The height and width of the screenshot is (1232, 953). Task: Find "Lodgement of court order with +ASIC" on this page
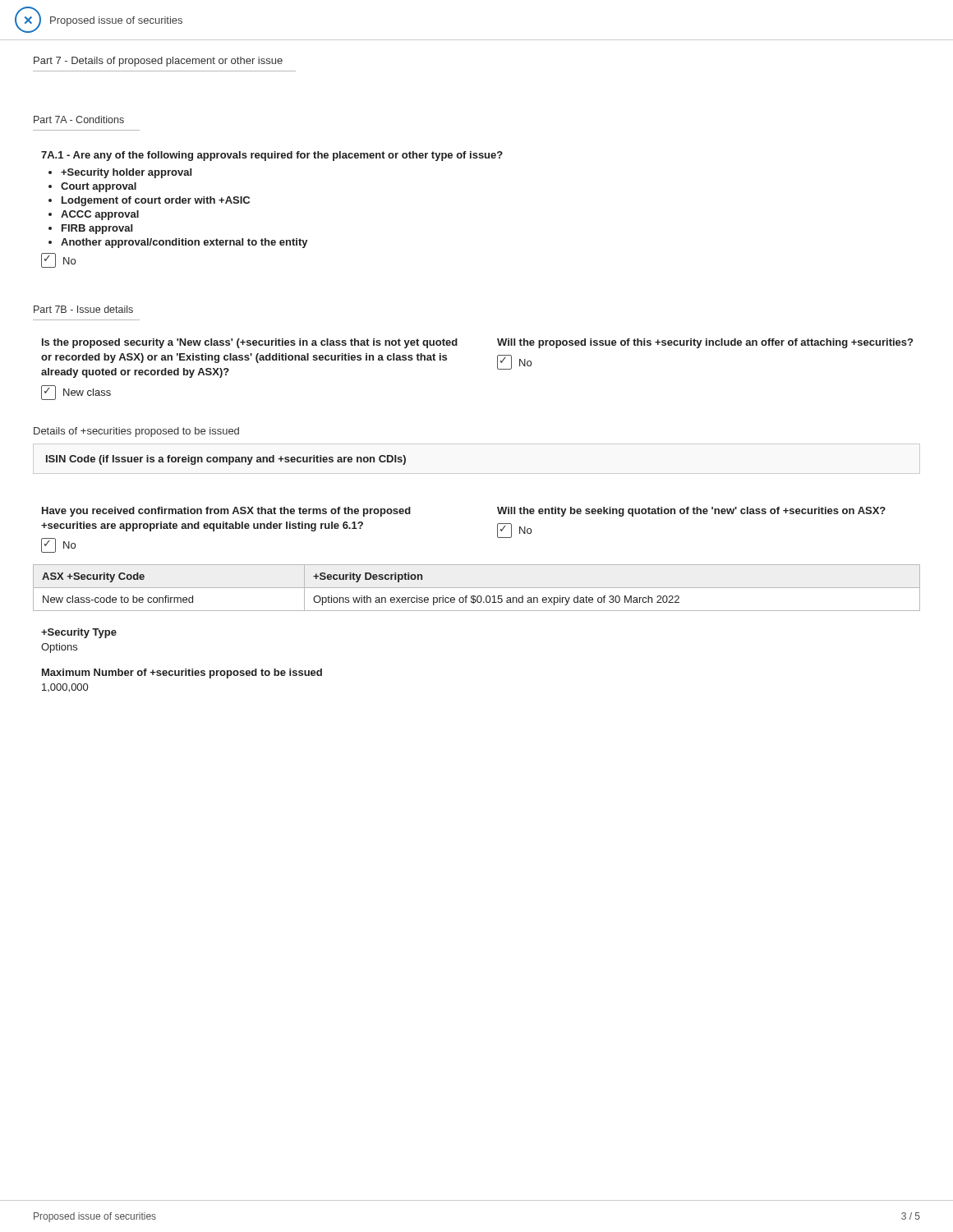[x=156, y=200]
